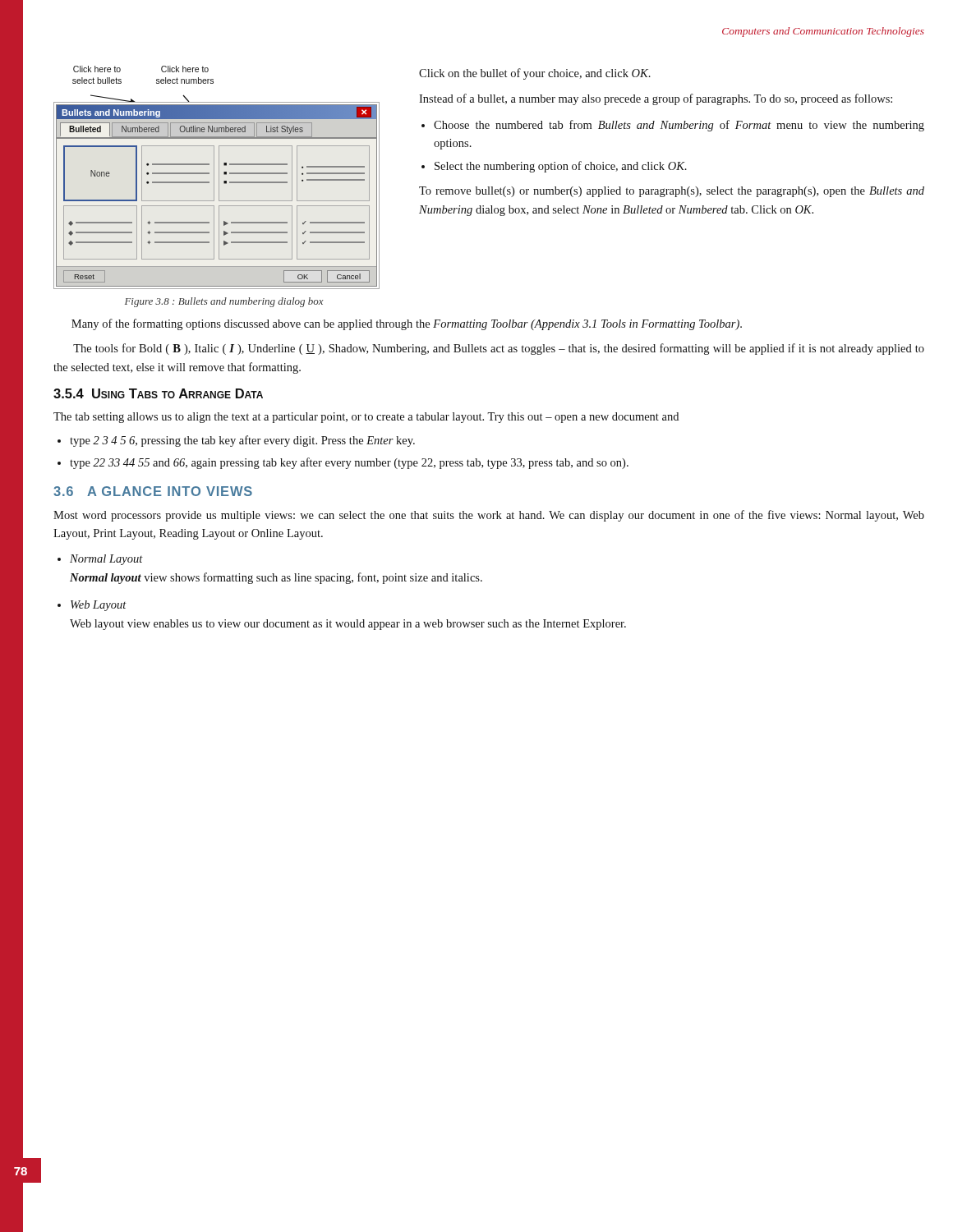This screenshot has height=1232, width=953.
Task: Where is the passage that starts "type 2 3 4 5 6, pressing"?
Action: point(243,440)
